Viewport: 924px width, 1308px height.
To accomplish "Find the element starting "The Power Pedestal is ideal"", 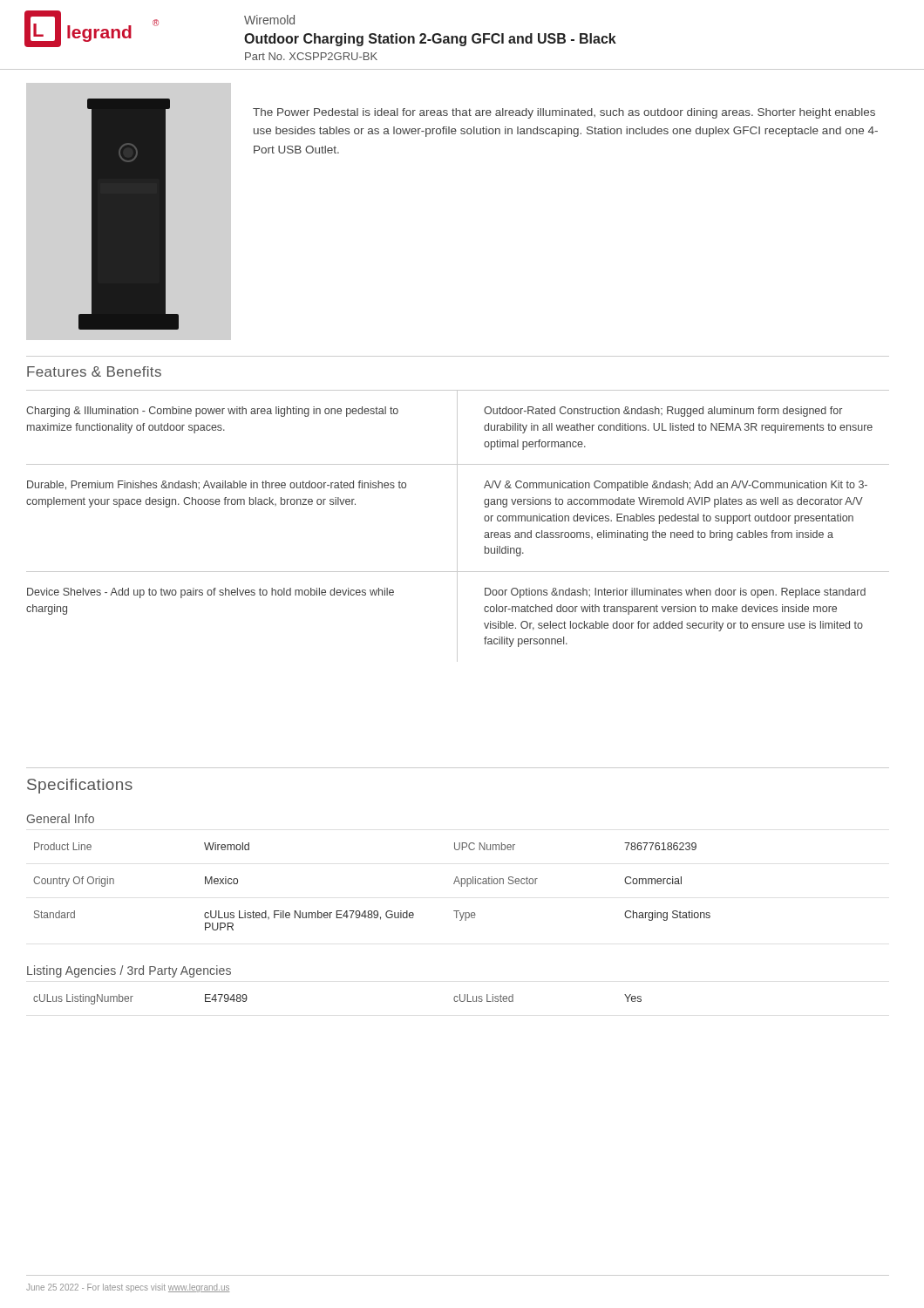I will pyautogui.click(x=565, y=131).
